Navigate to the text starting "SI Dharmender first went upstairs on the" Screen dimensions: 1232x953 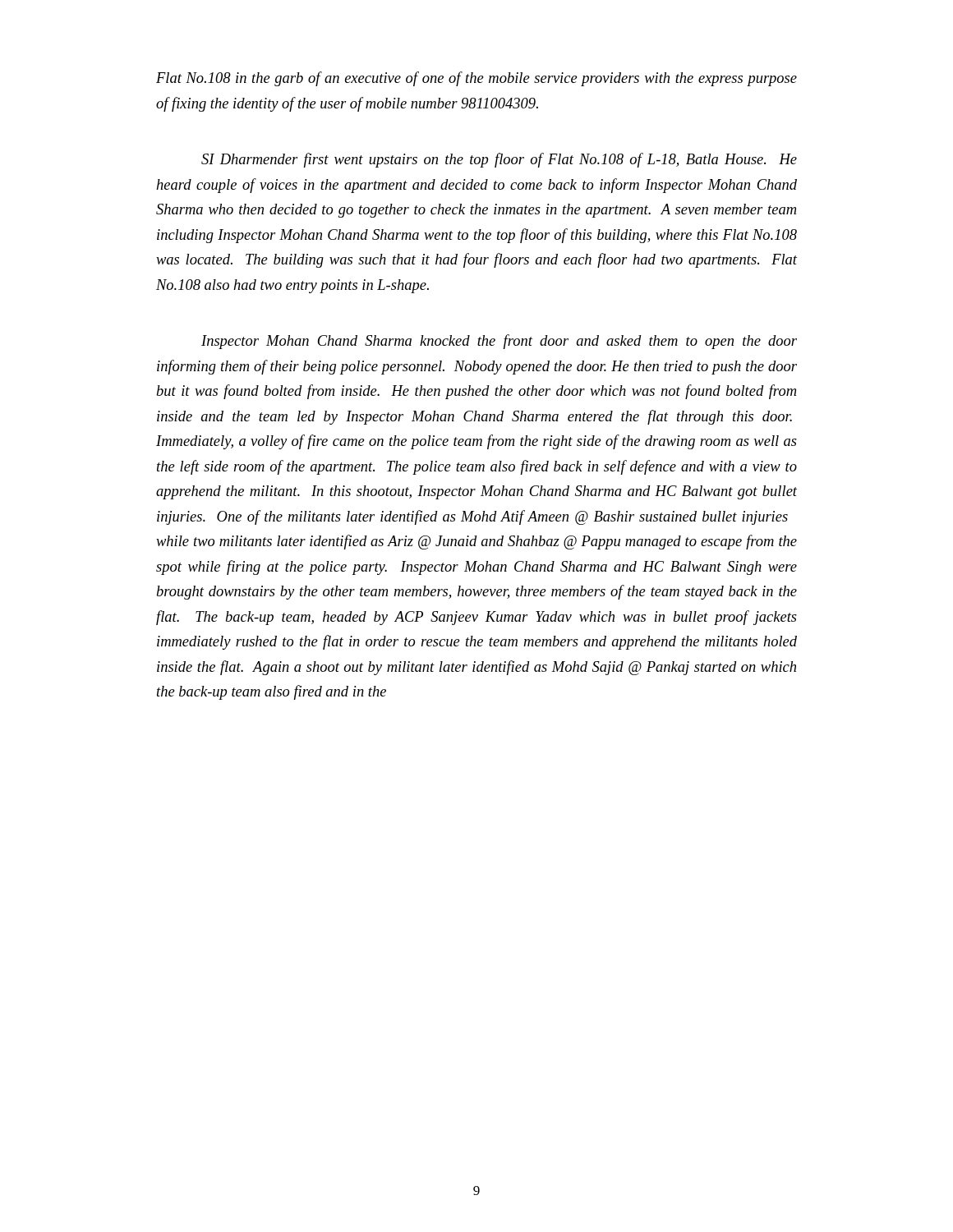coord(476,222)
